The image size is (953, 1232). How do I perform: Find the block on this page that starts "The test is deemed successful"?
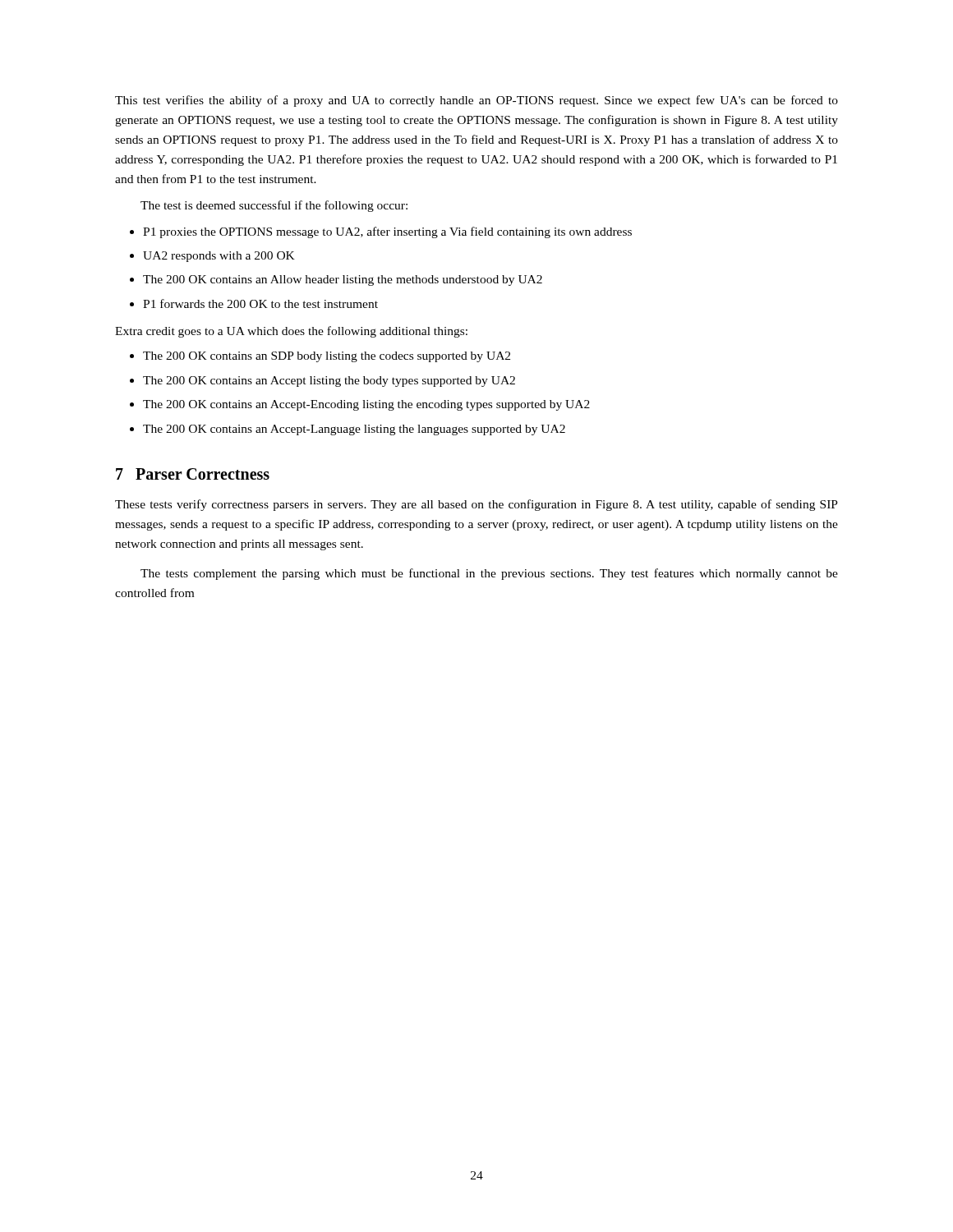[x=275, y=205]
